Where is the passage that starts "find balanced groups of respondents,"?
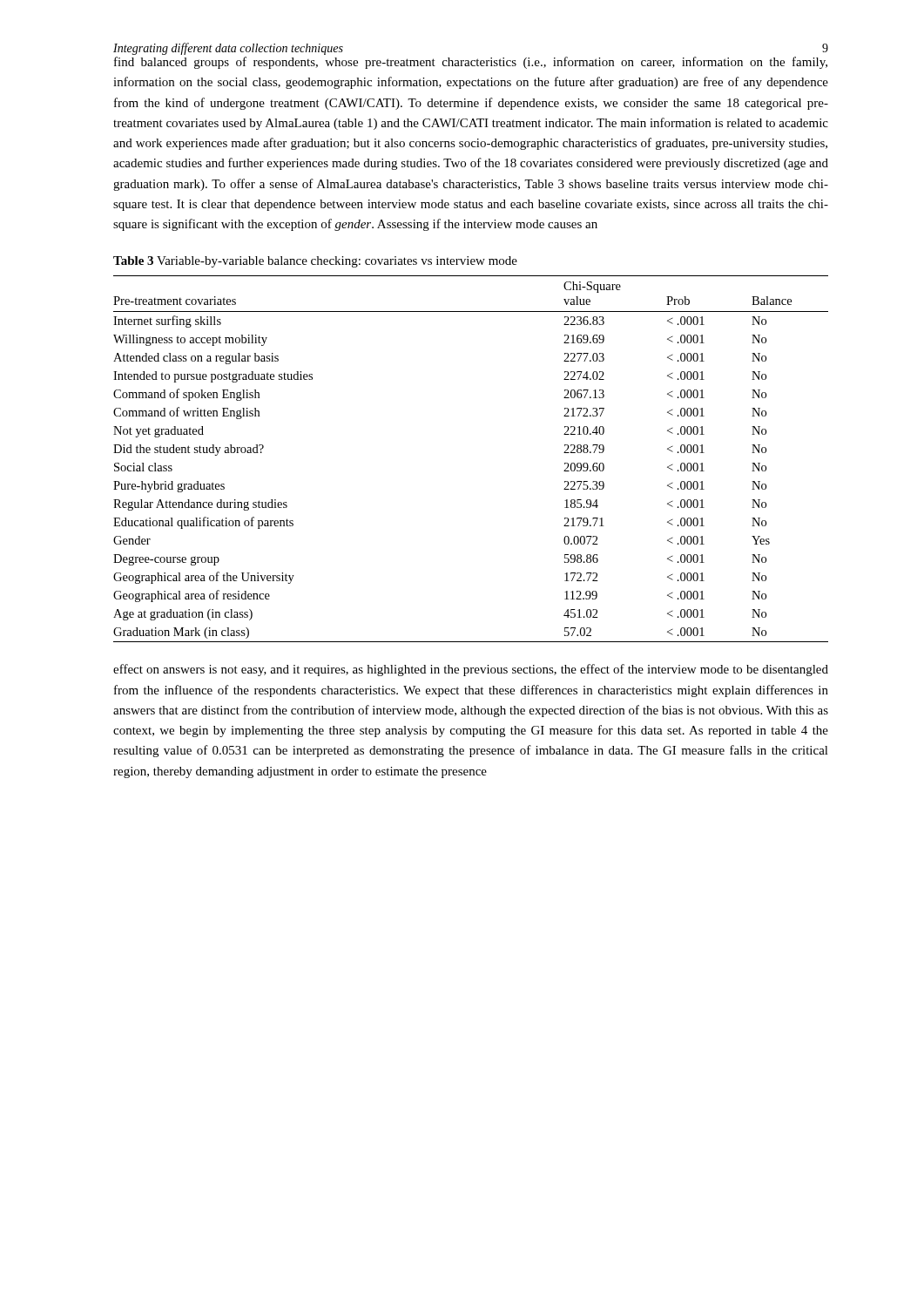Image resolution: width=924 pixels, height=1307 pixels. [x=471, y=143]
